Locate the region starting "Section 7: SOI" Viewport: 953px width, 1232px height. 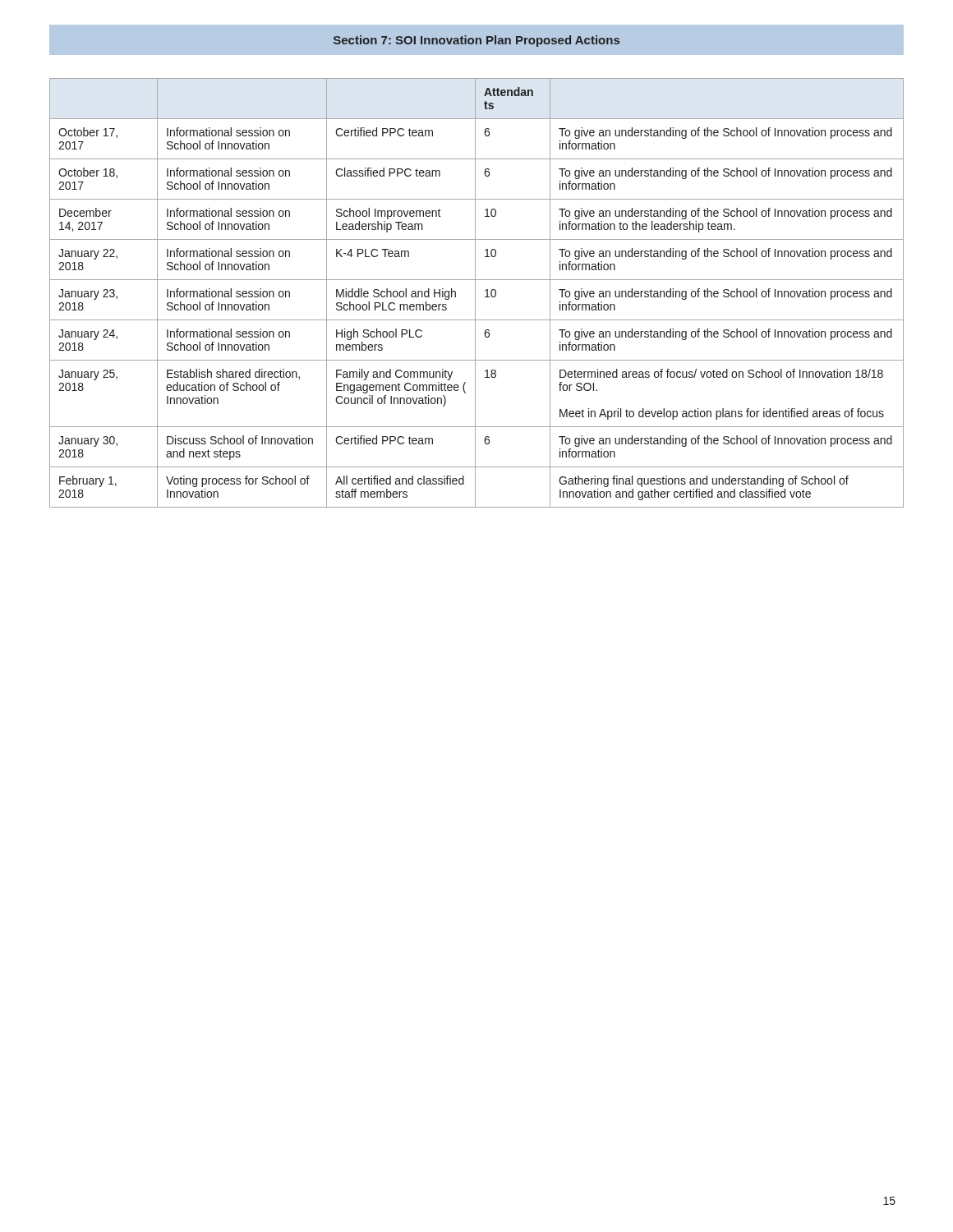476,40
